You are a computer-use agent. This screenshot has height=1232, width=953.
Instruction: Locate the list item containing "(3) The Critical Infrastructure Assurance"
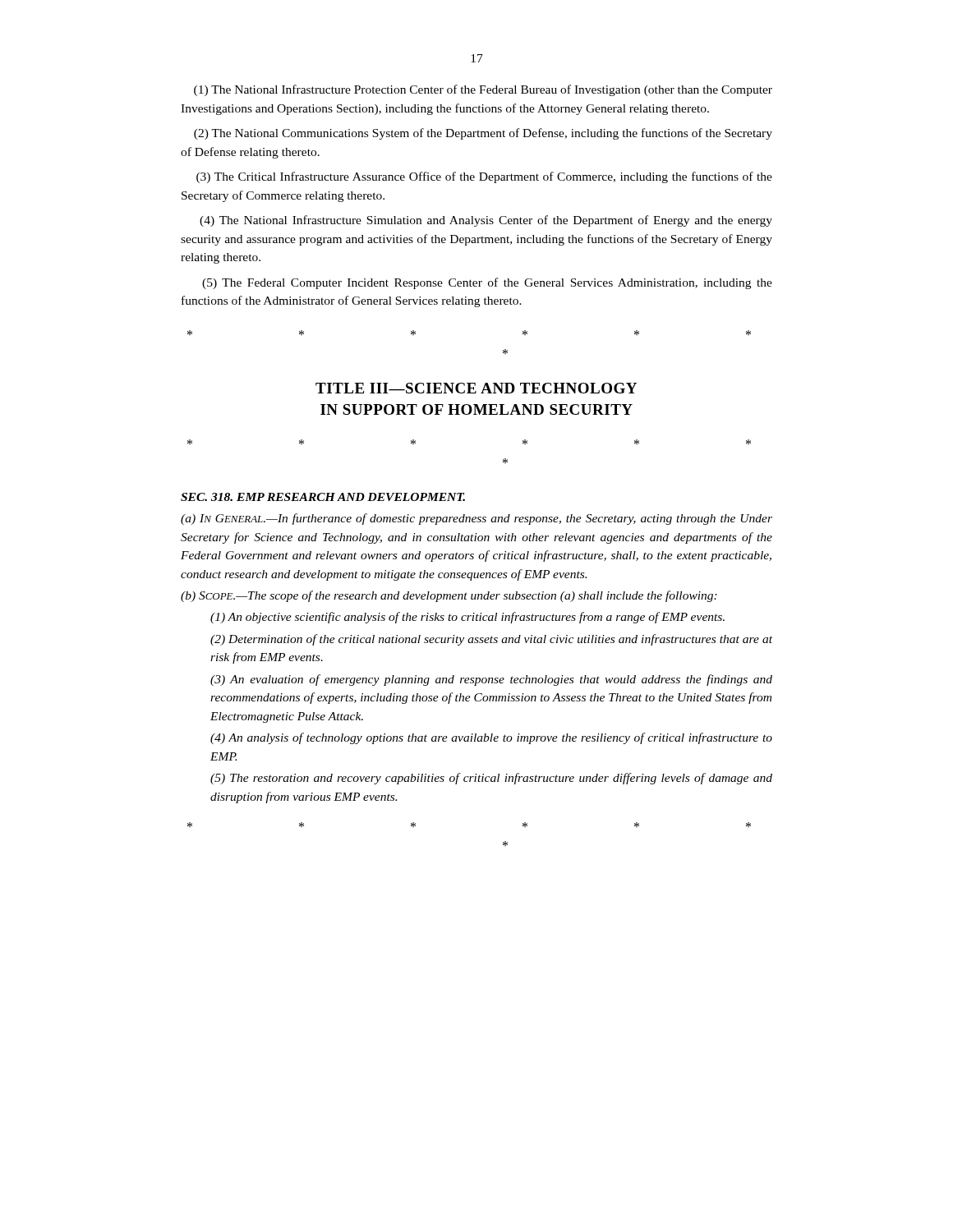476,186
